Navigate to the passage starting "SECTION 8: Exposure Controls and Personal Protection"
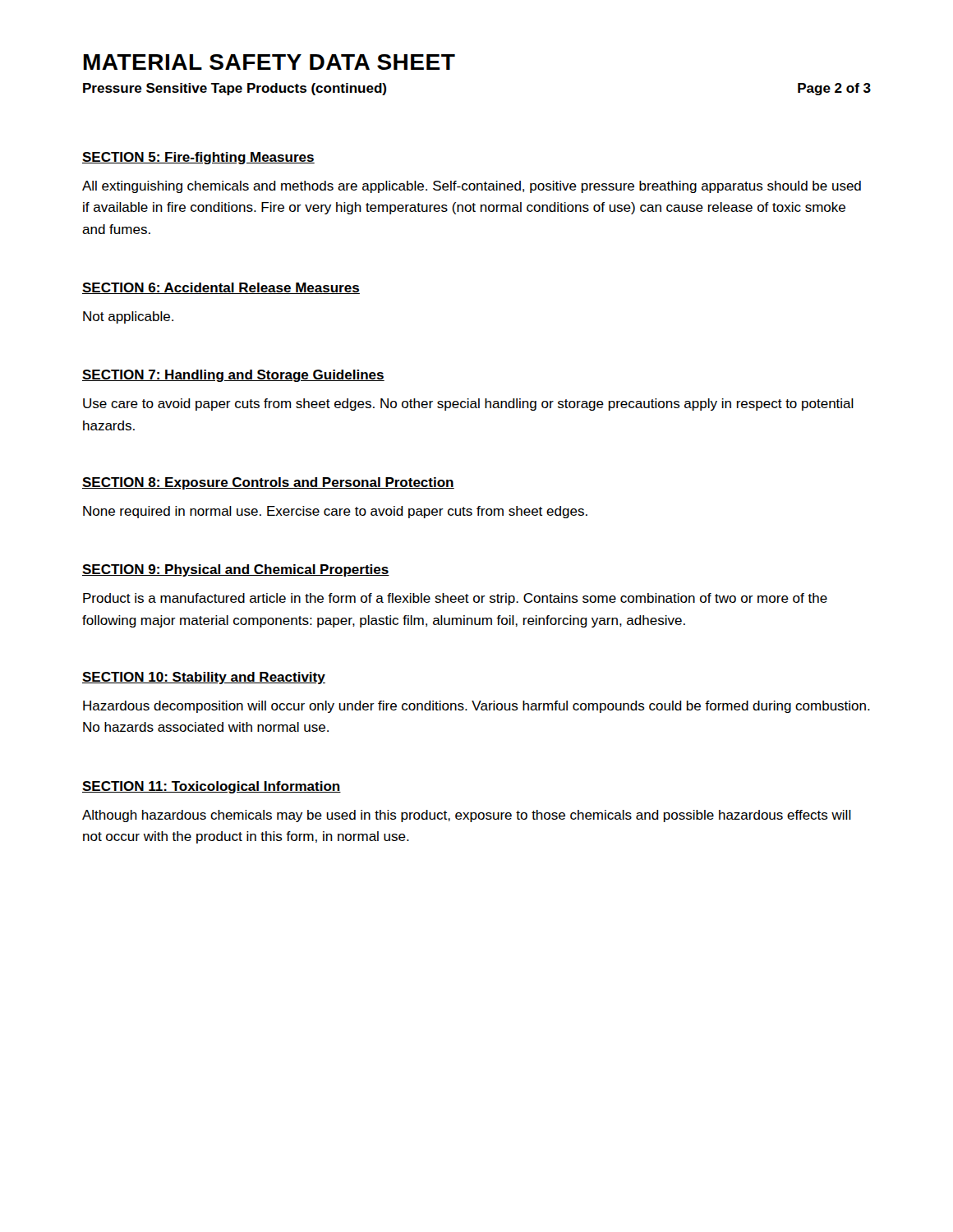This screenshot has height=1232, width=953. [268, 483]
